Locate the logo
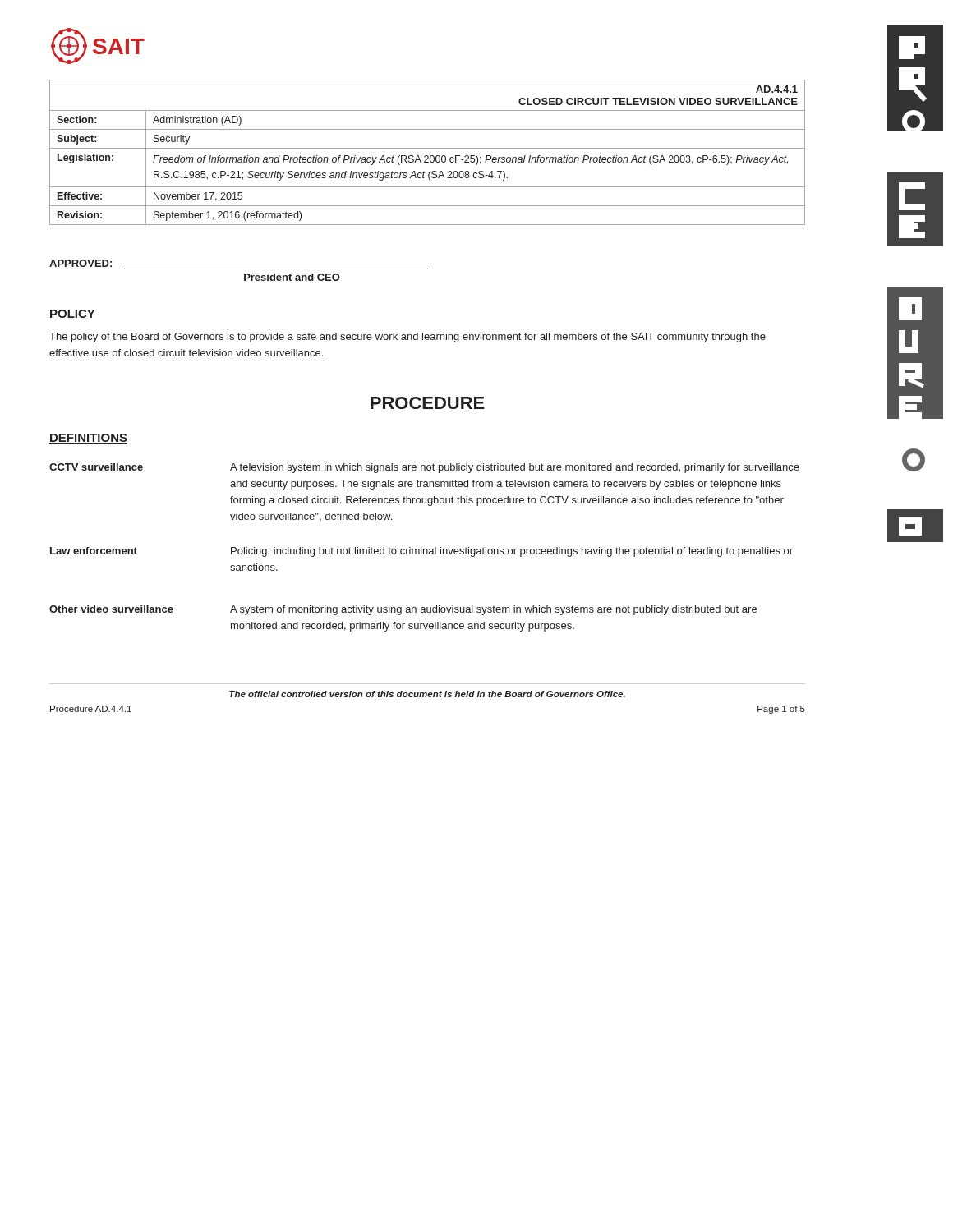 (x=427, y=47)
